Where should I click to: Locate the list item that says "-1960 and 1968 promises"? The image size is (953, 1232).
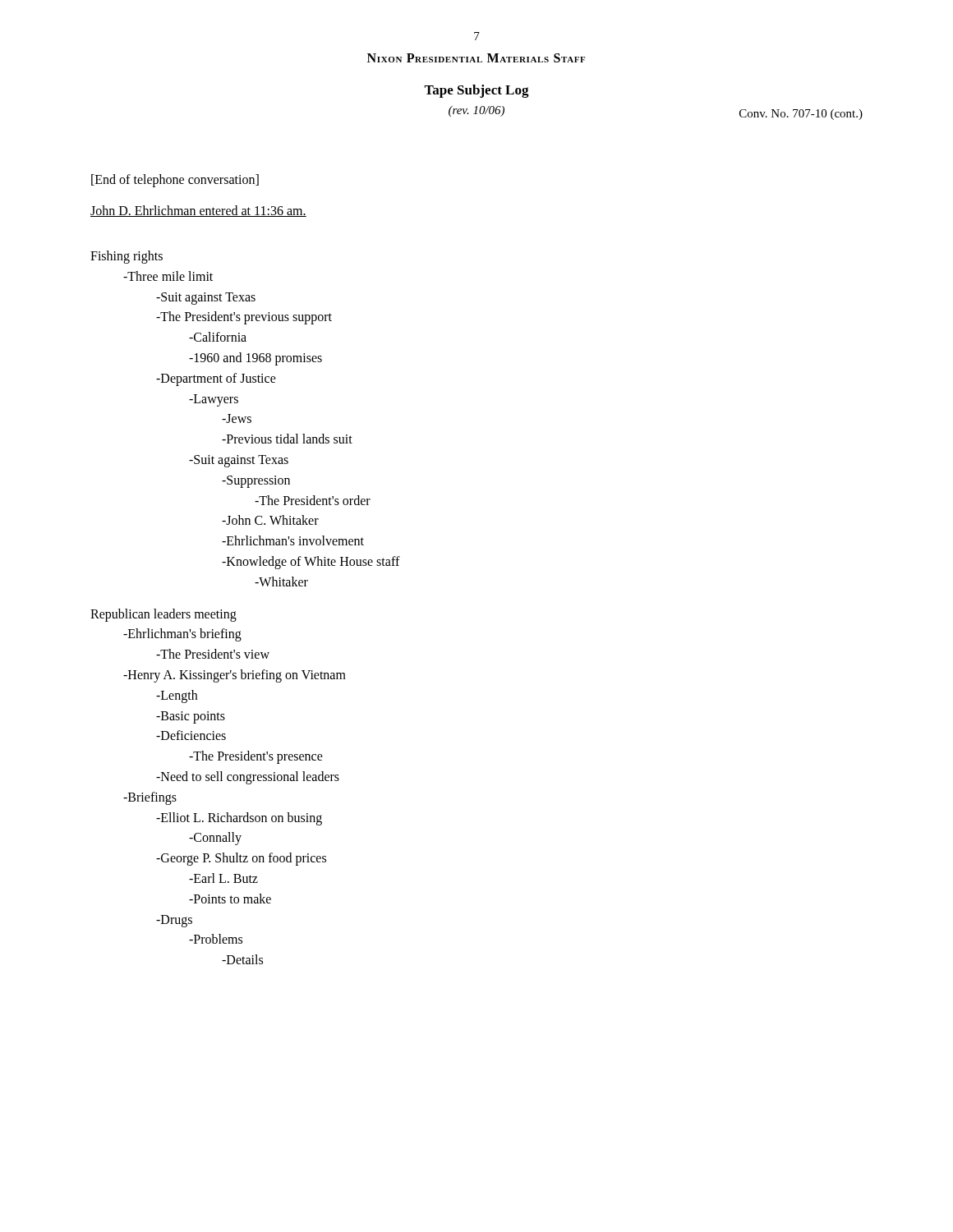pos(256,358)
